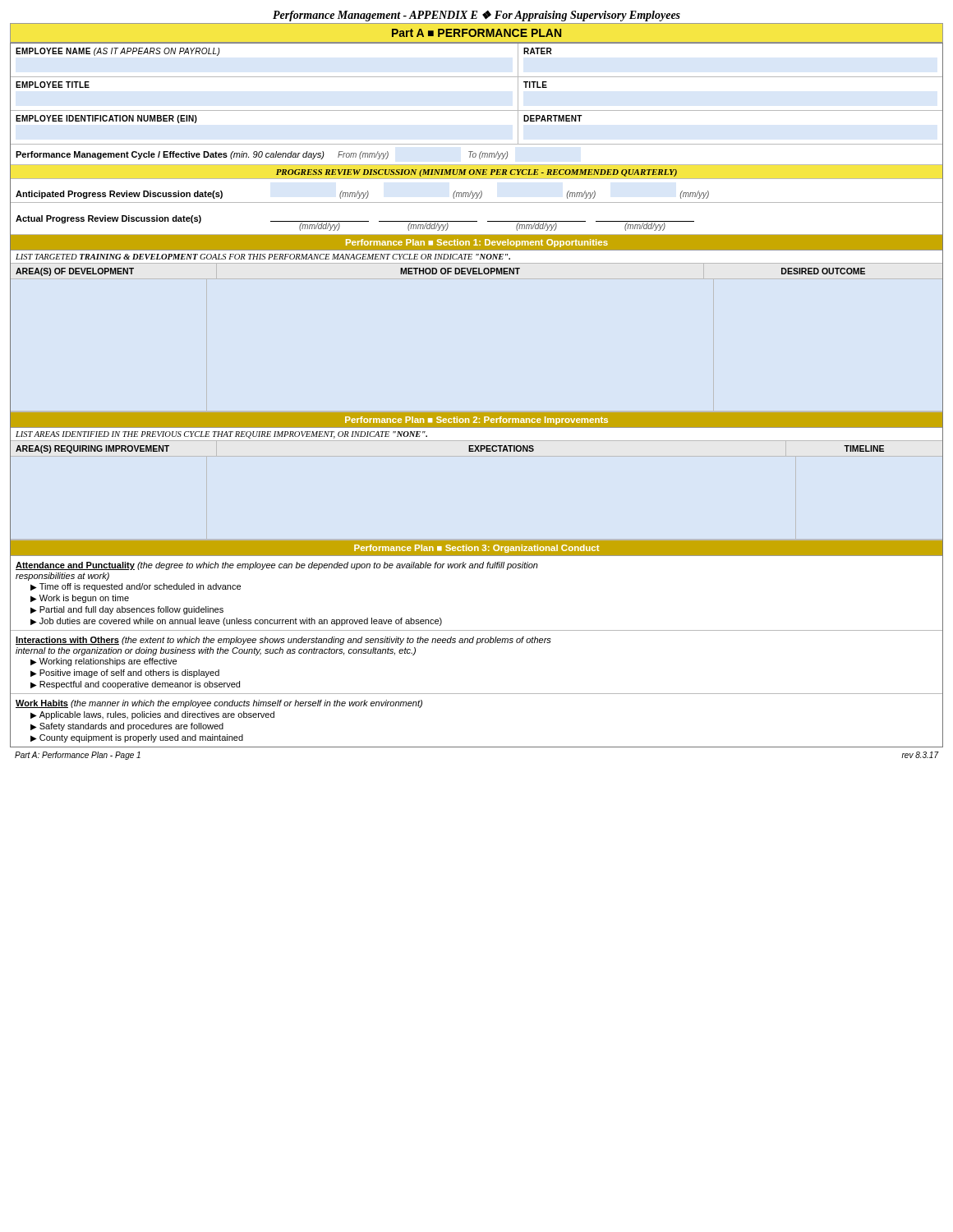Locate the table with the text "AREA(S) OF DEVELOPMENT METHOD OF"

476,338
